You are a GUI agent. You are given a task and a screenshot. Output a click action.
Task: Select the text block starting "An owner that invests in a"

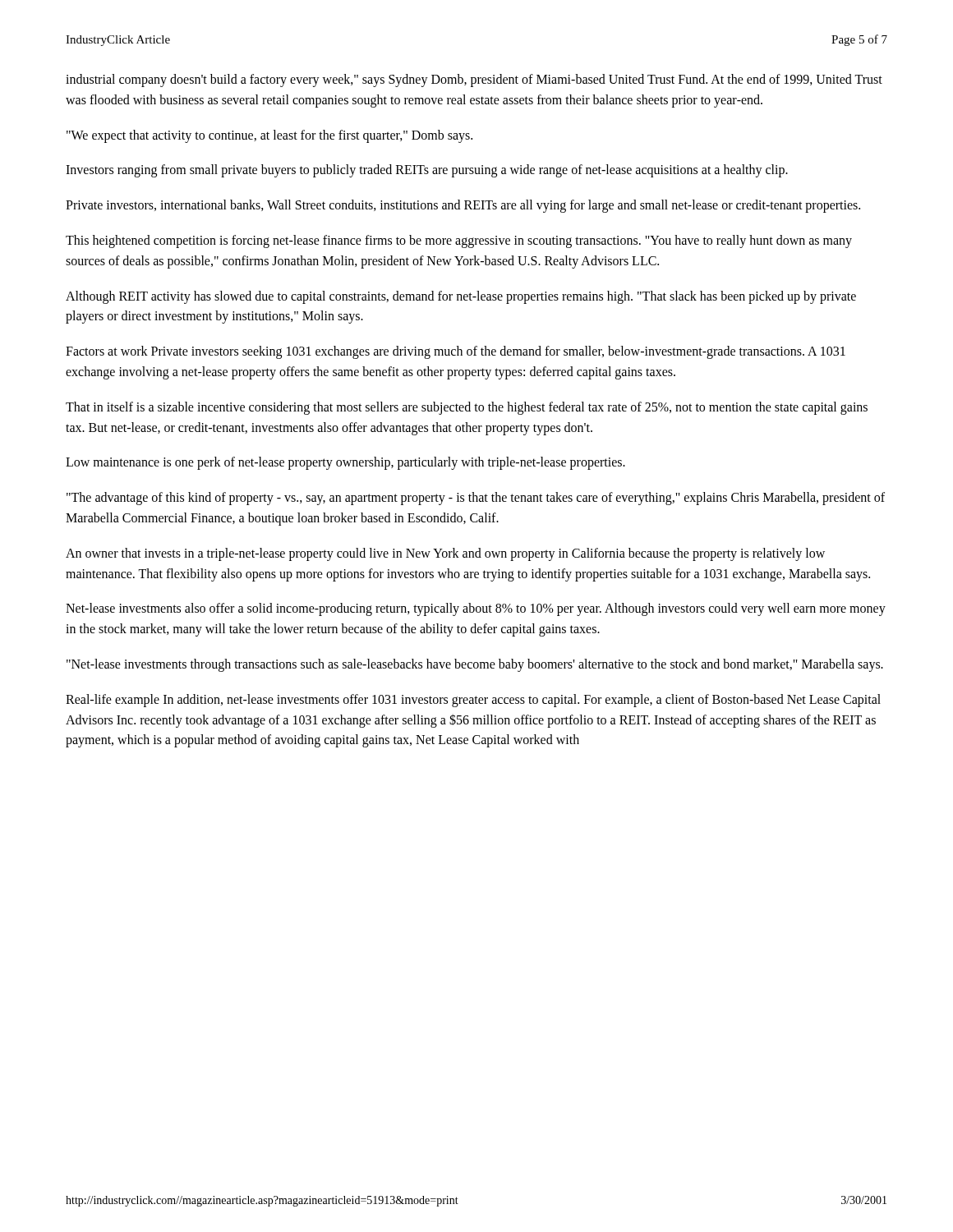[x=468, y=563]
